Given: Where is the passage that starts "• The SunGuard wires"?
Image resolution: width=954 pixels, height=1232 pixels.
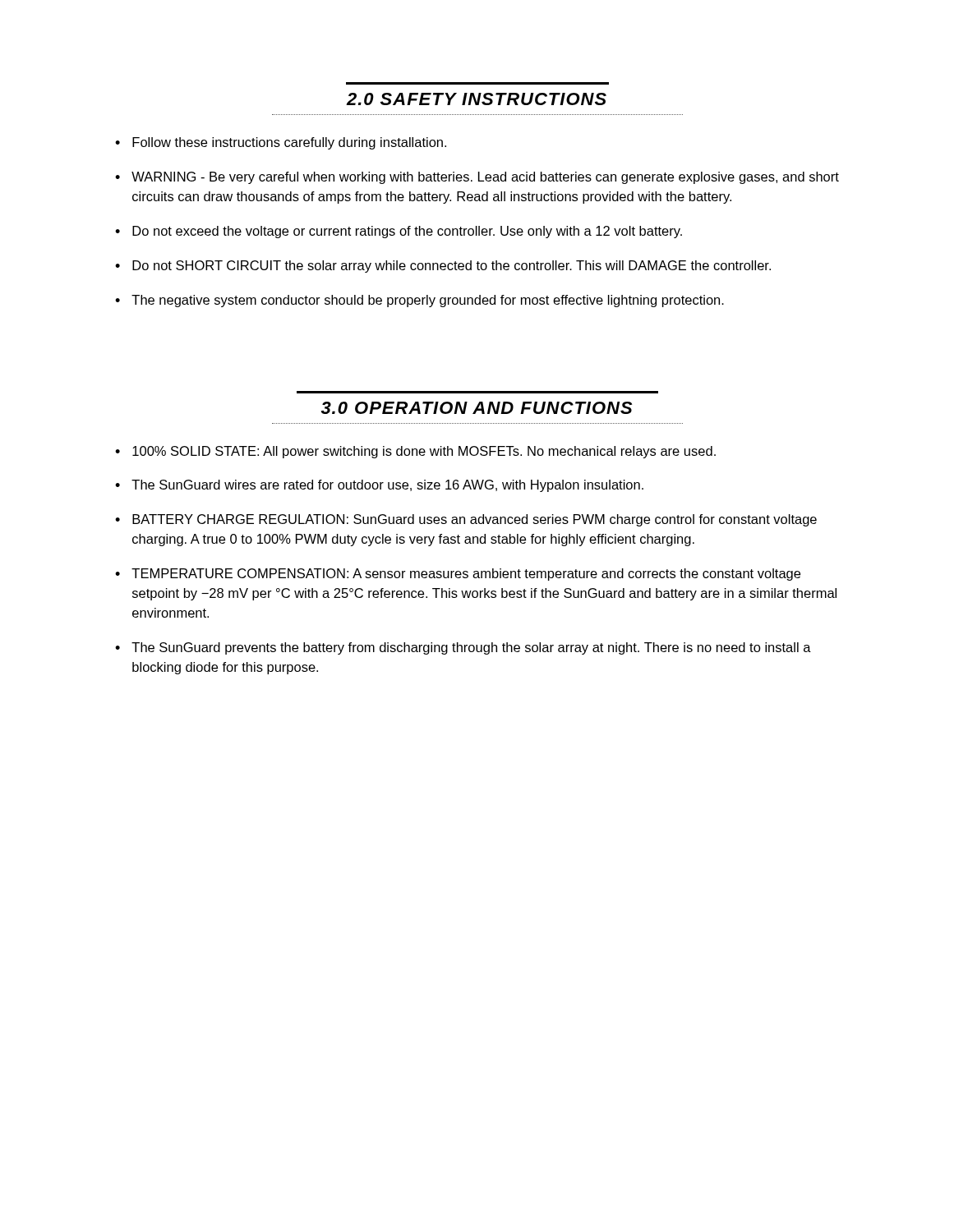Looking at the screenshot, I should (x=477, y=486).
